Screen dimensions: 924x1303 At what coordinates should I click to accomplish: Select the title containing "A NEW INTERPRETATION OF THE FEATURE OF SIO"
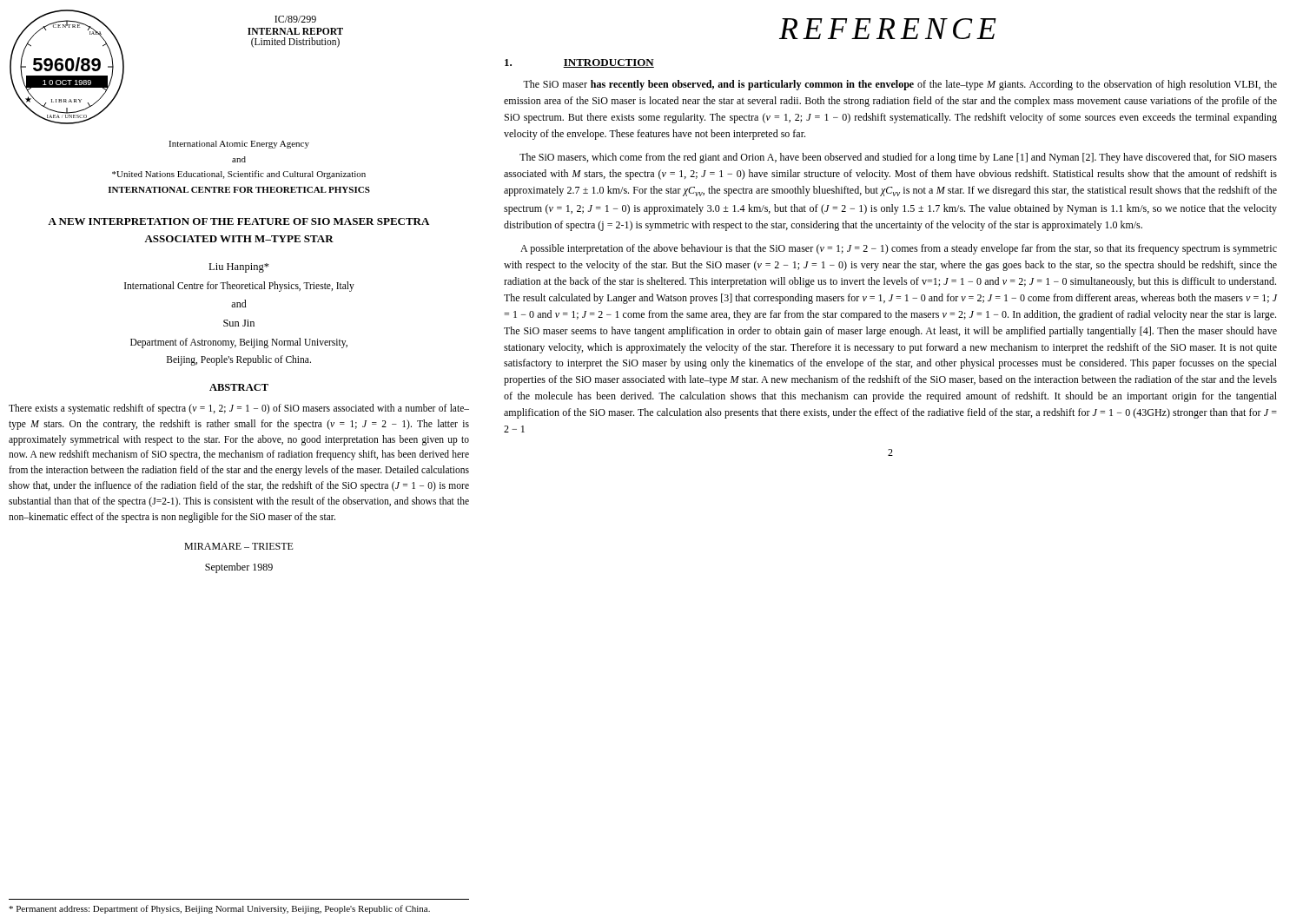point(239,230)
